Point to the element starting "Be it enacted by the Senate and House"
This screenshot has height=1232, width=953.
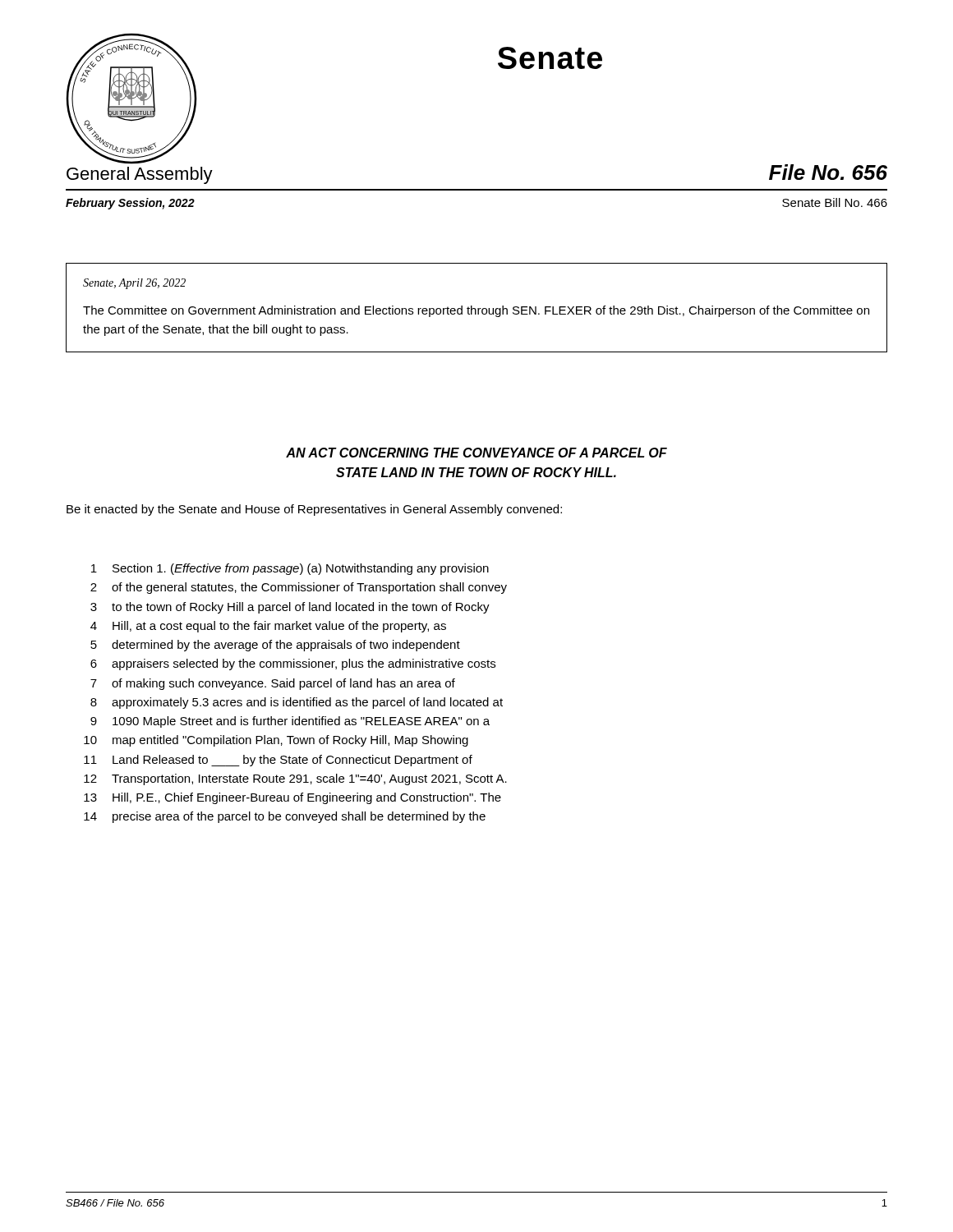(314, 509)
